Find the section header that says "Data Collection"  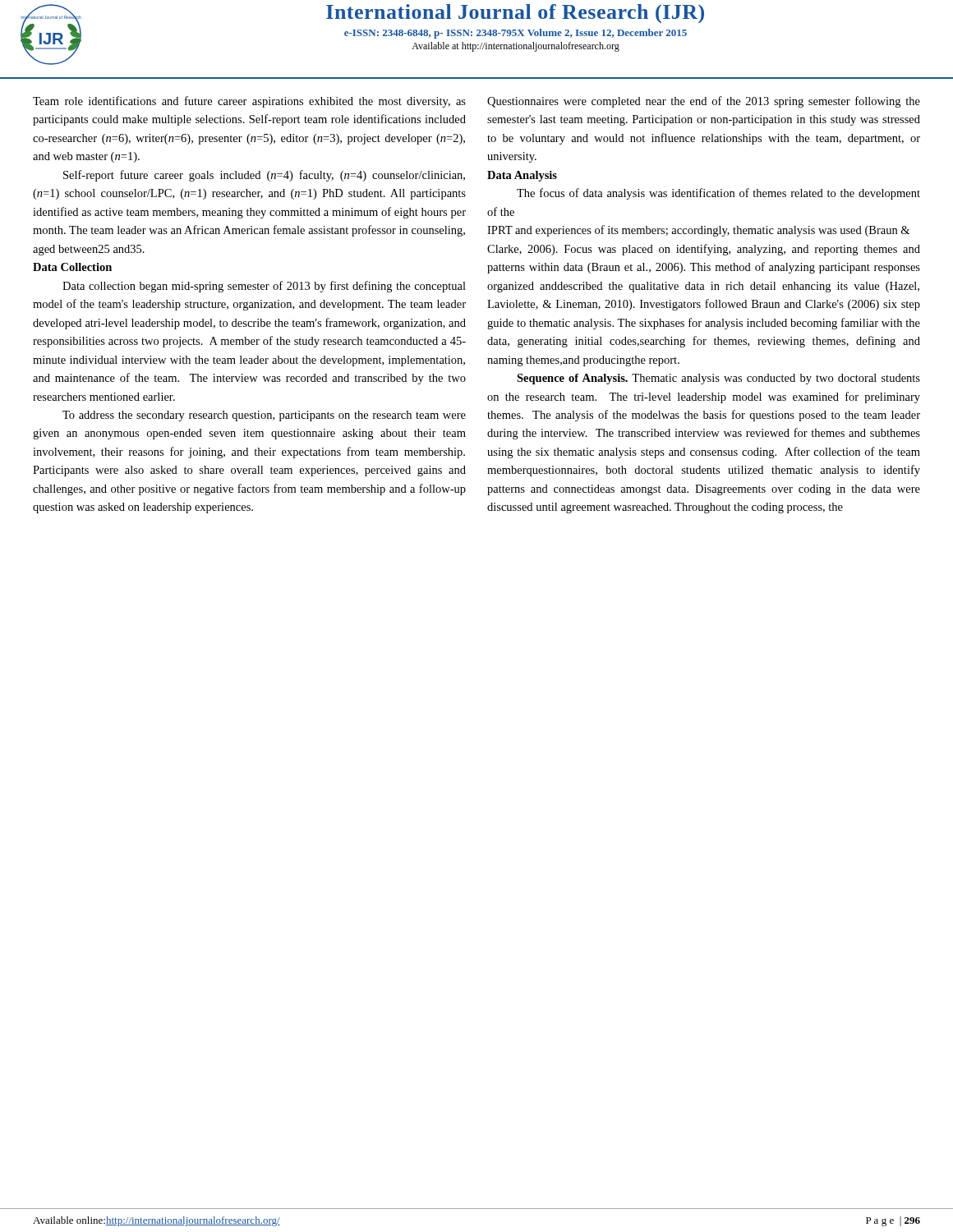72,267
